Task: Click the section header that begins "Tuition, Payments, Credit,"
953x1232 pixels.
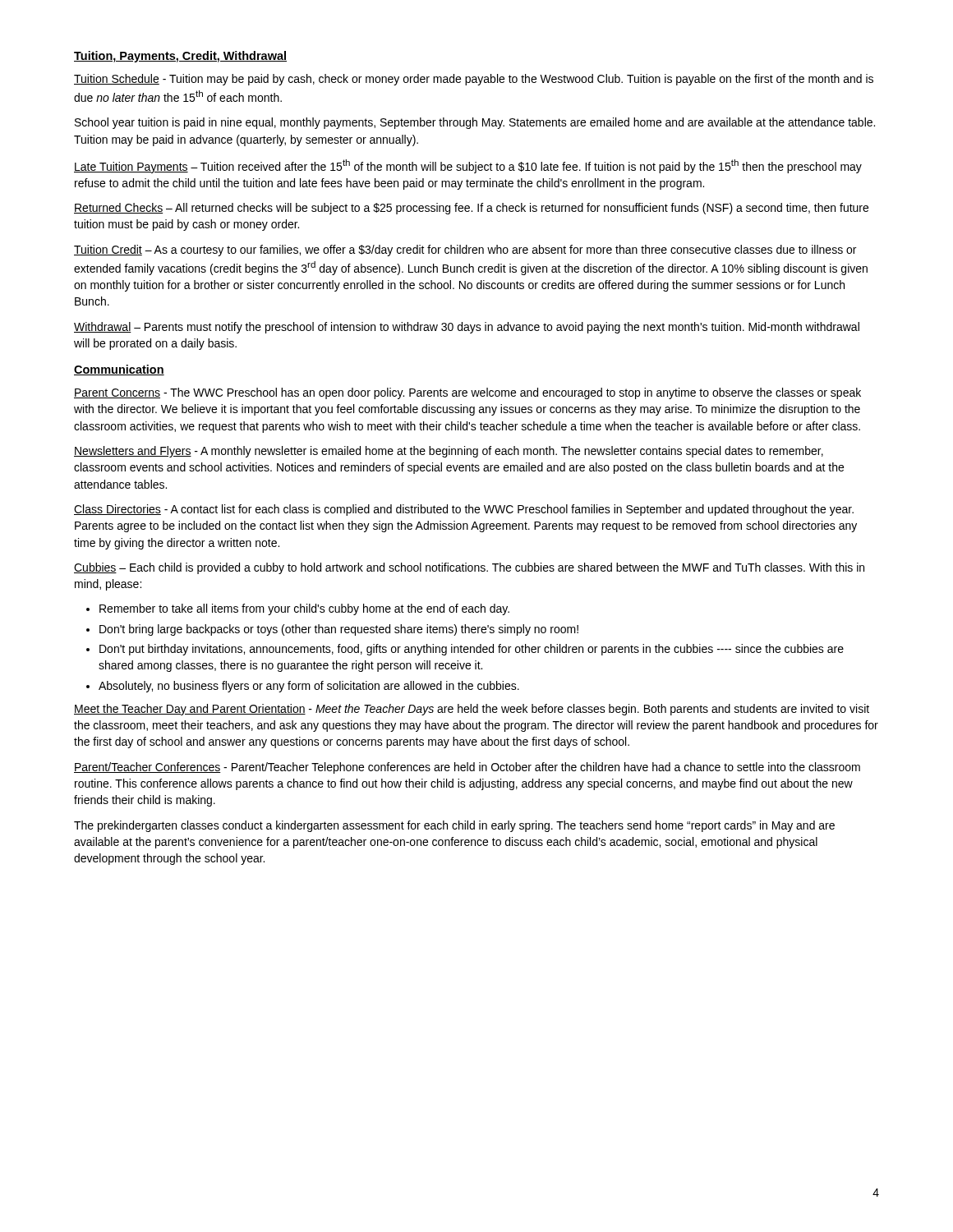Action: [x=180, y=56]
